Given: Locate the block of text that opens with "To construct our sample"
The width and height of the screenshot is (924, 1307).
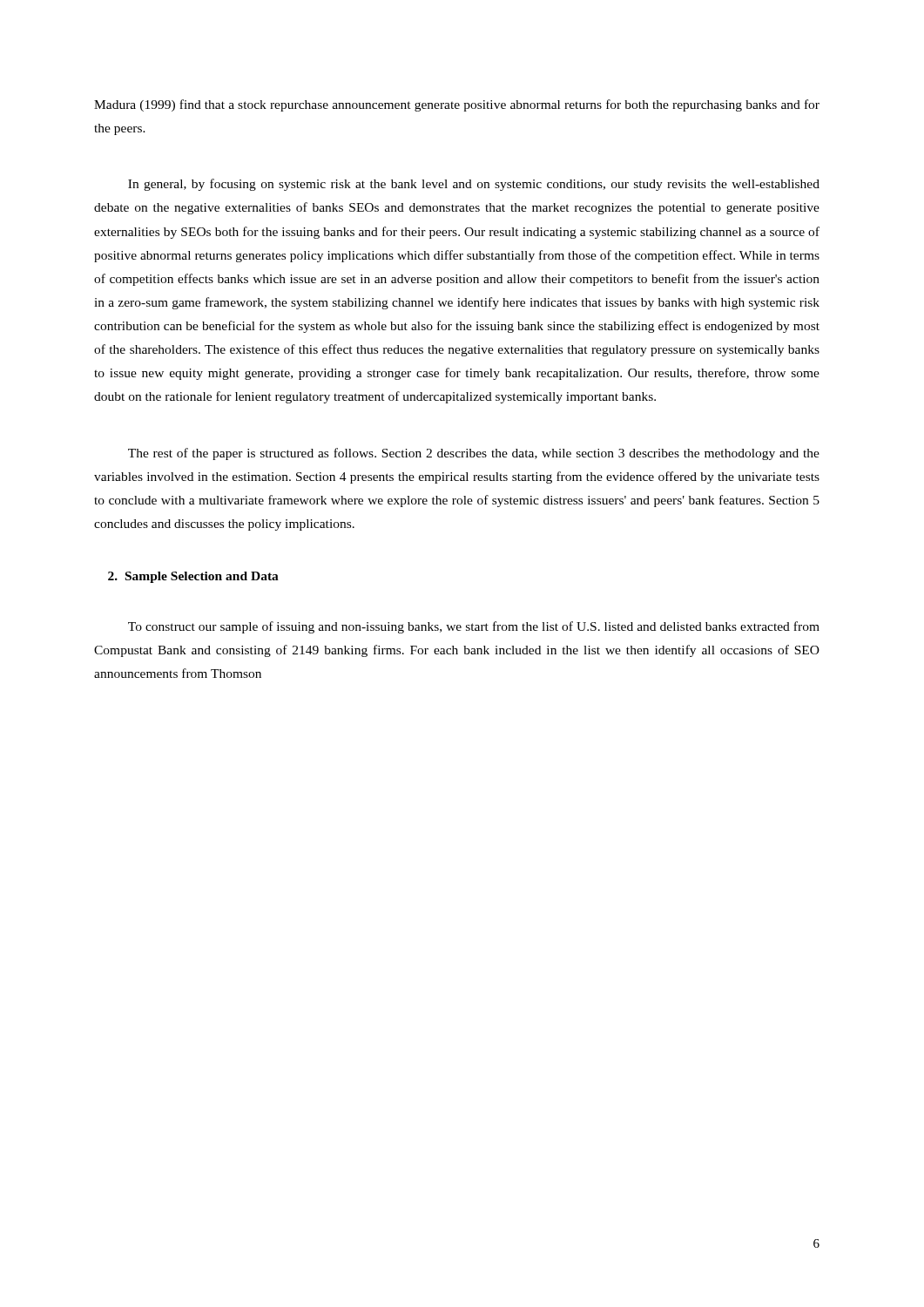Looking at the screenshot, I should coord(457,650).
